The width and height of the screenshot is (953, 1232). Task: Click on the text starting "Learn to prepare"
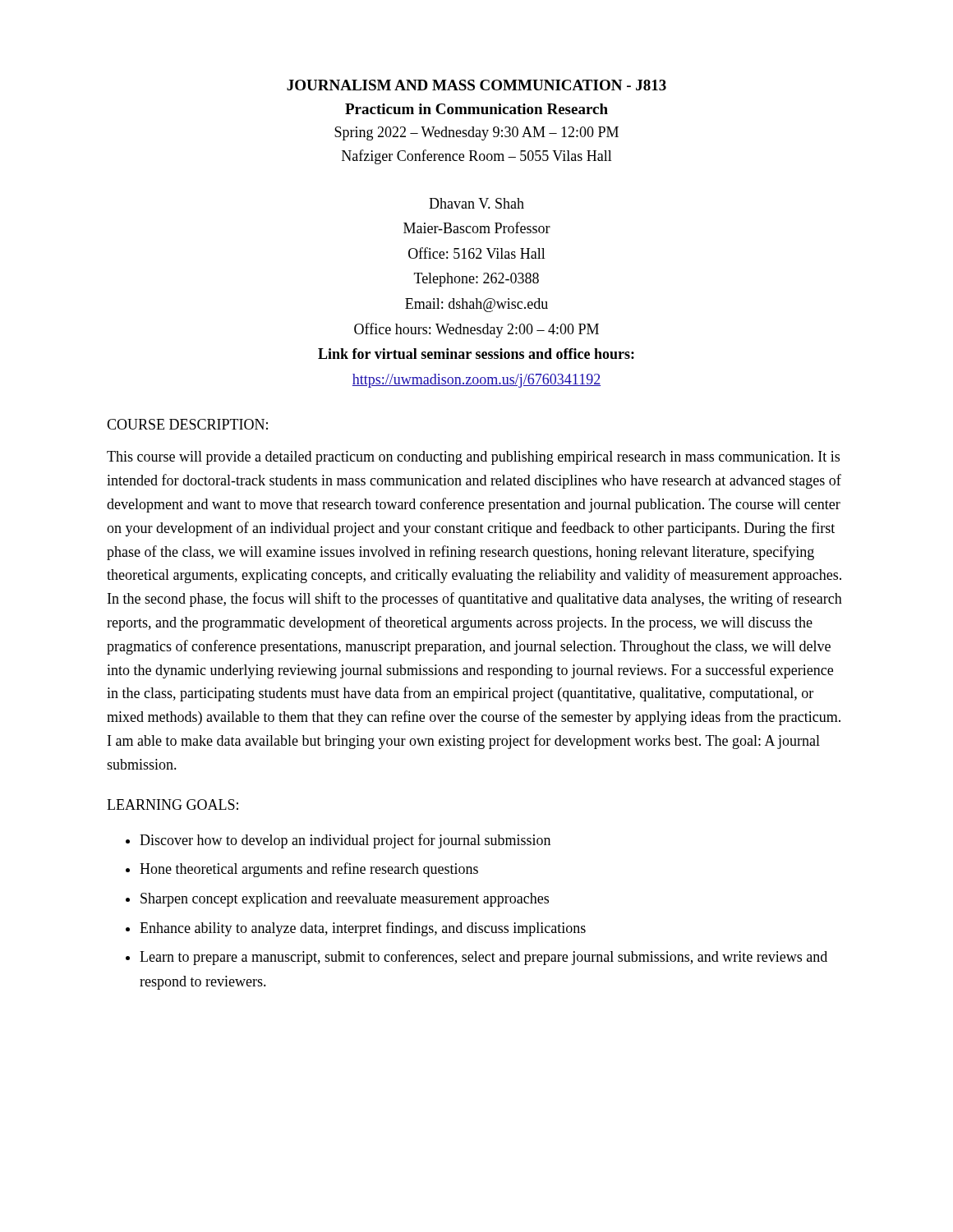point(484,969)
